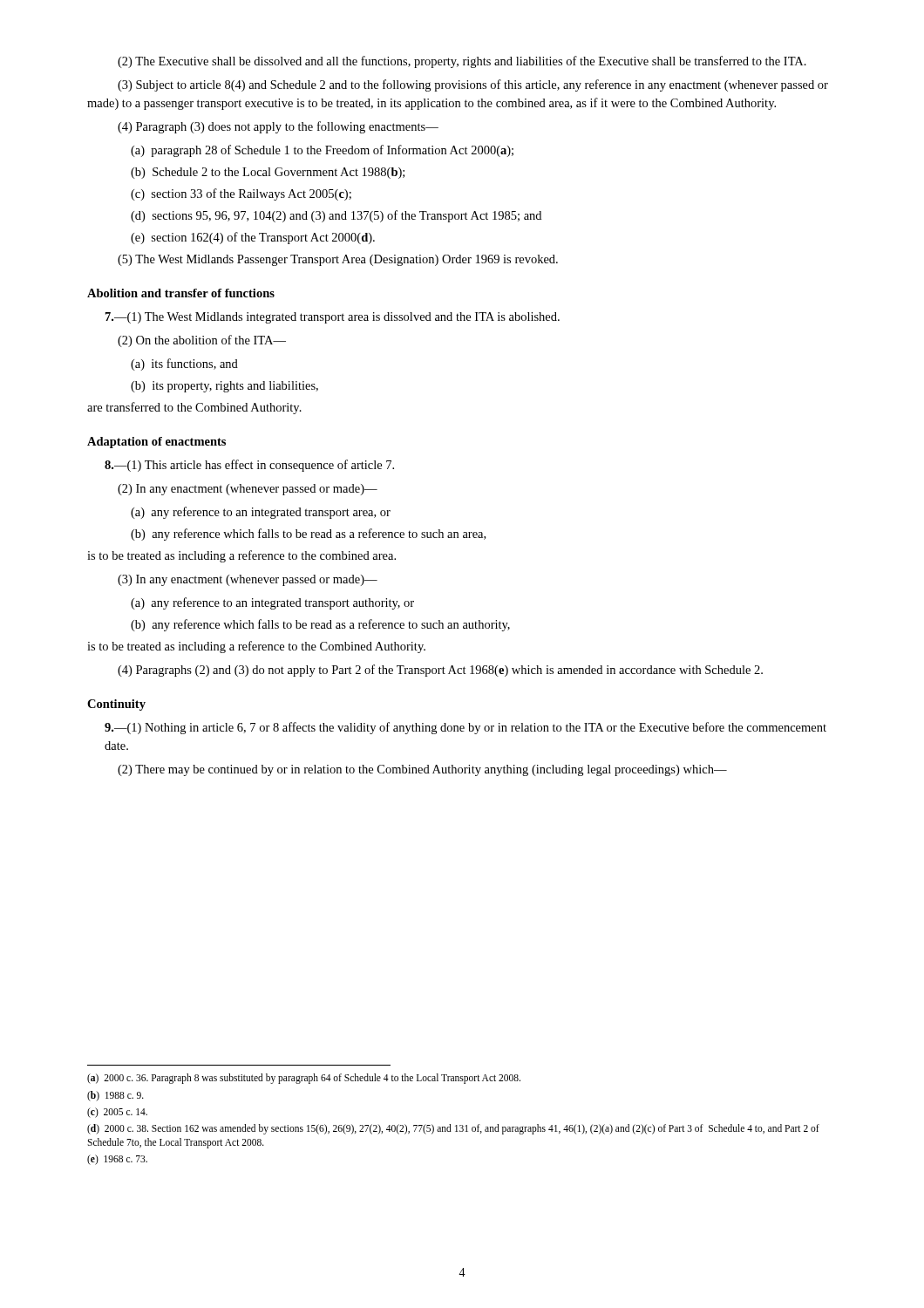Find the text starting "(b) its property, rights and liabilities,"
The image size is (924, 1308).
[225, 386]
